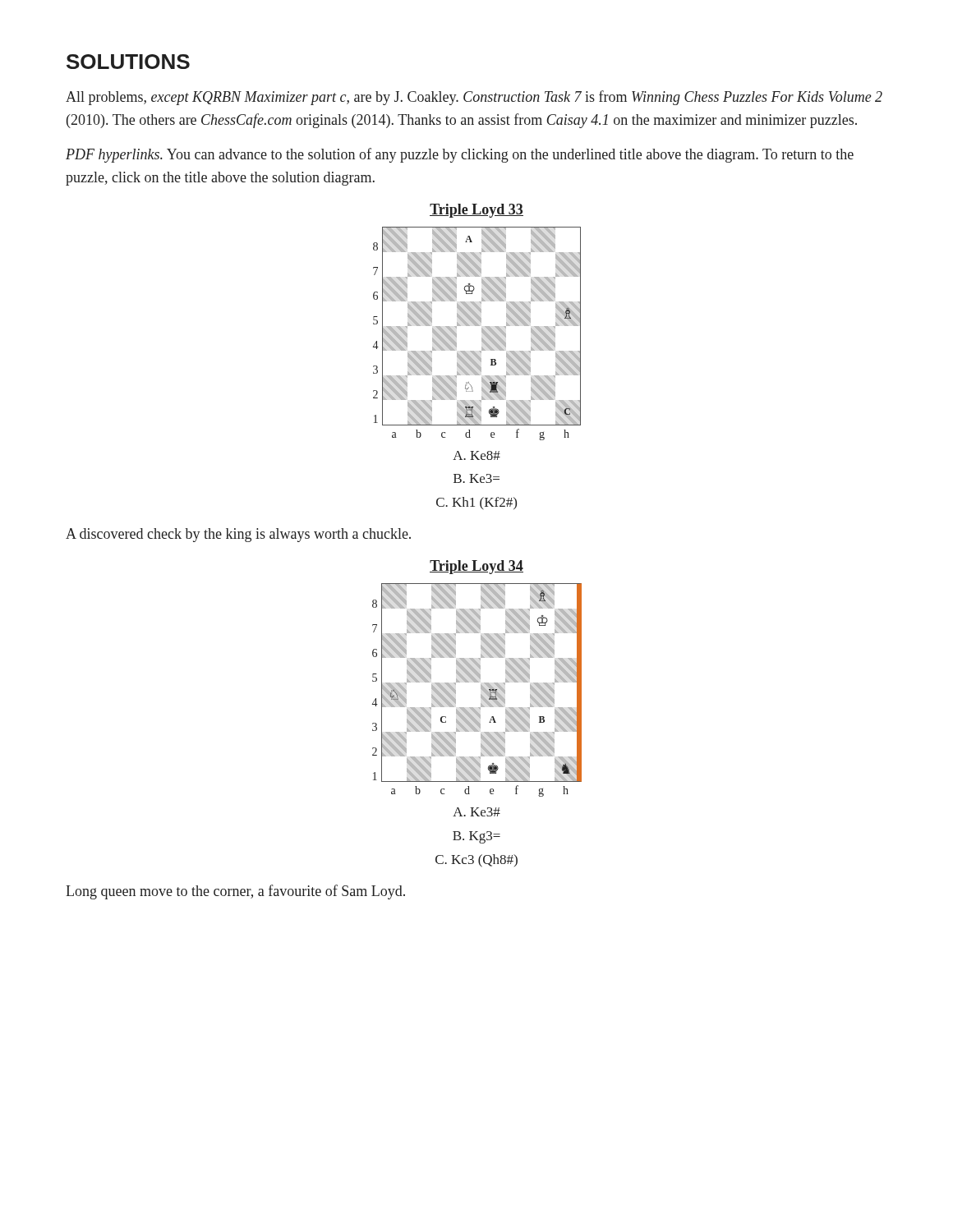Select the text block containing "A. Ke3# B. Kg3="
Screen dimensions: 1232x953
476,836
